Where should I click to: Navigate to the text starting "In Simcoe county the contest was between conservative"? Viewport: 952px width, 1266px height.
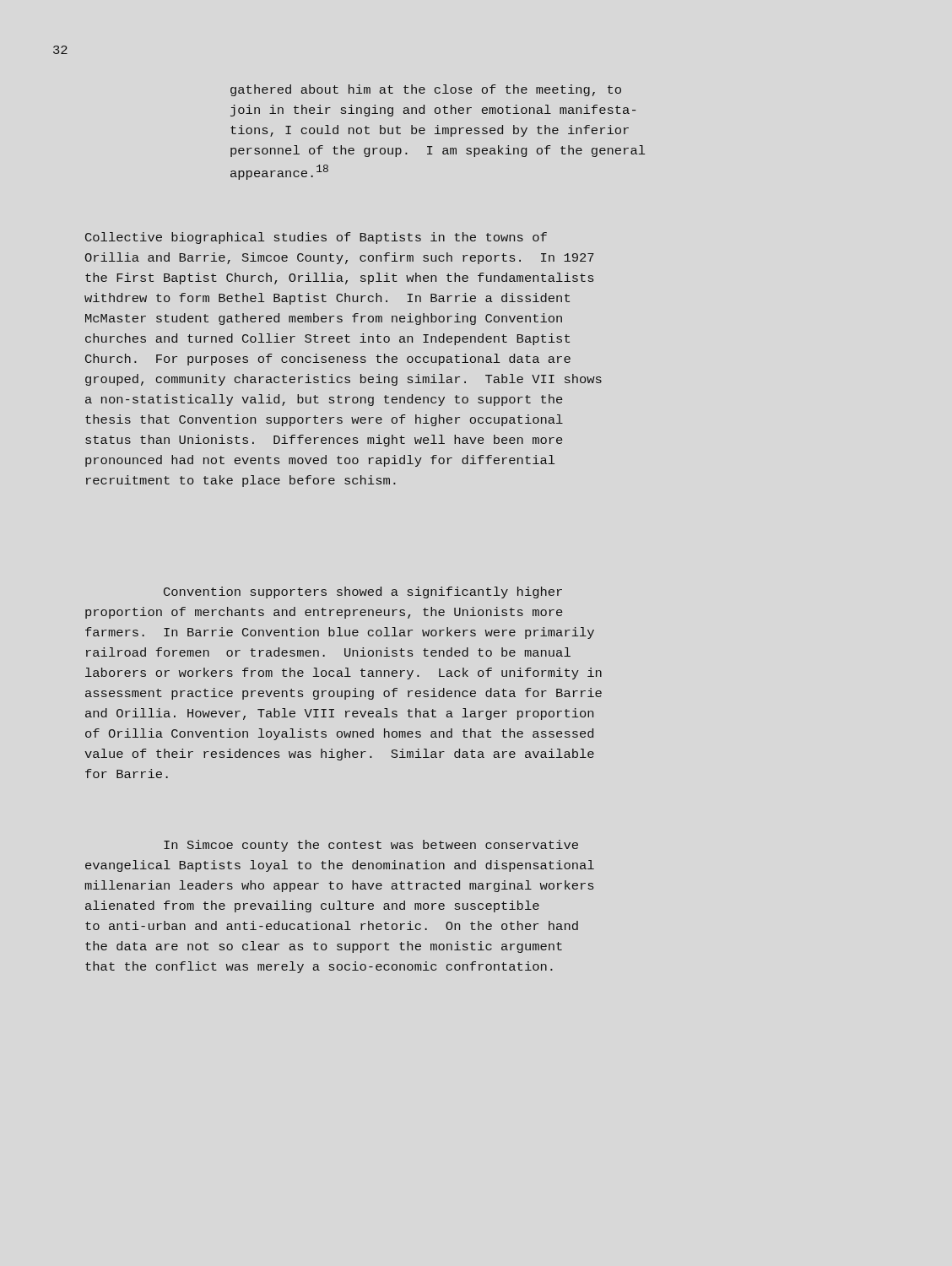340,907
